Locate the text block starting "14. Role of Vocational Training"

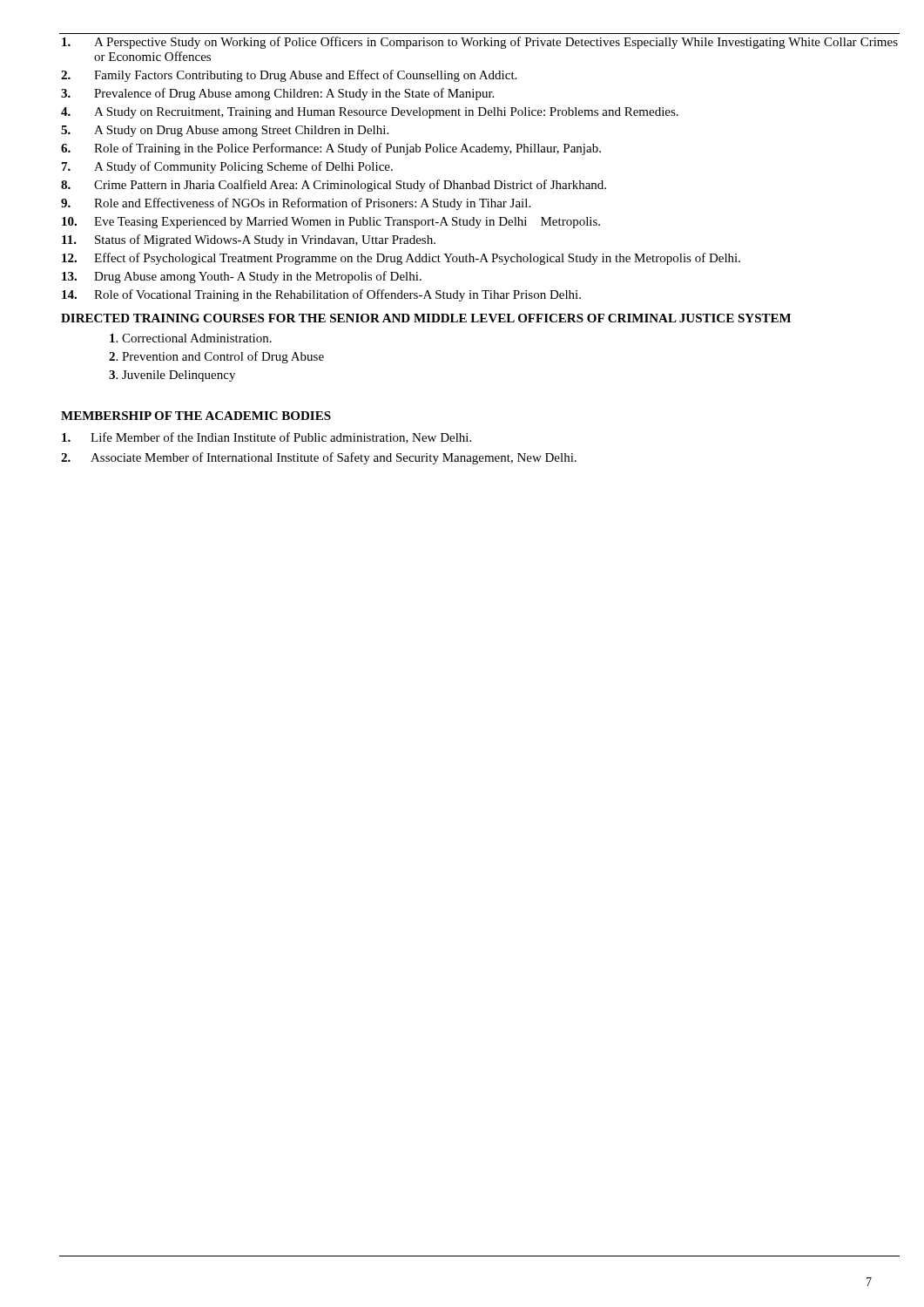pyautogui.click(x=479, y=295)
